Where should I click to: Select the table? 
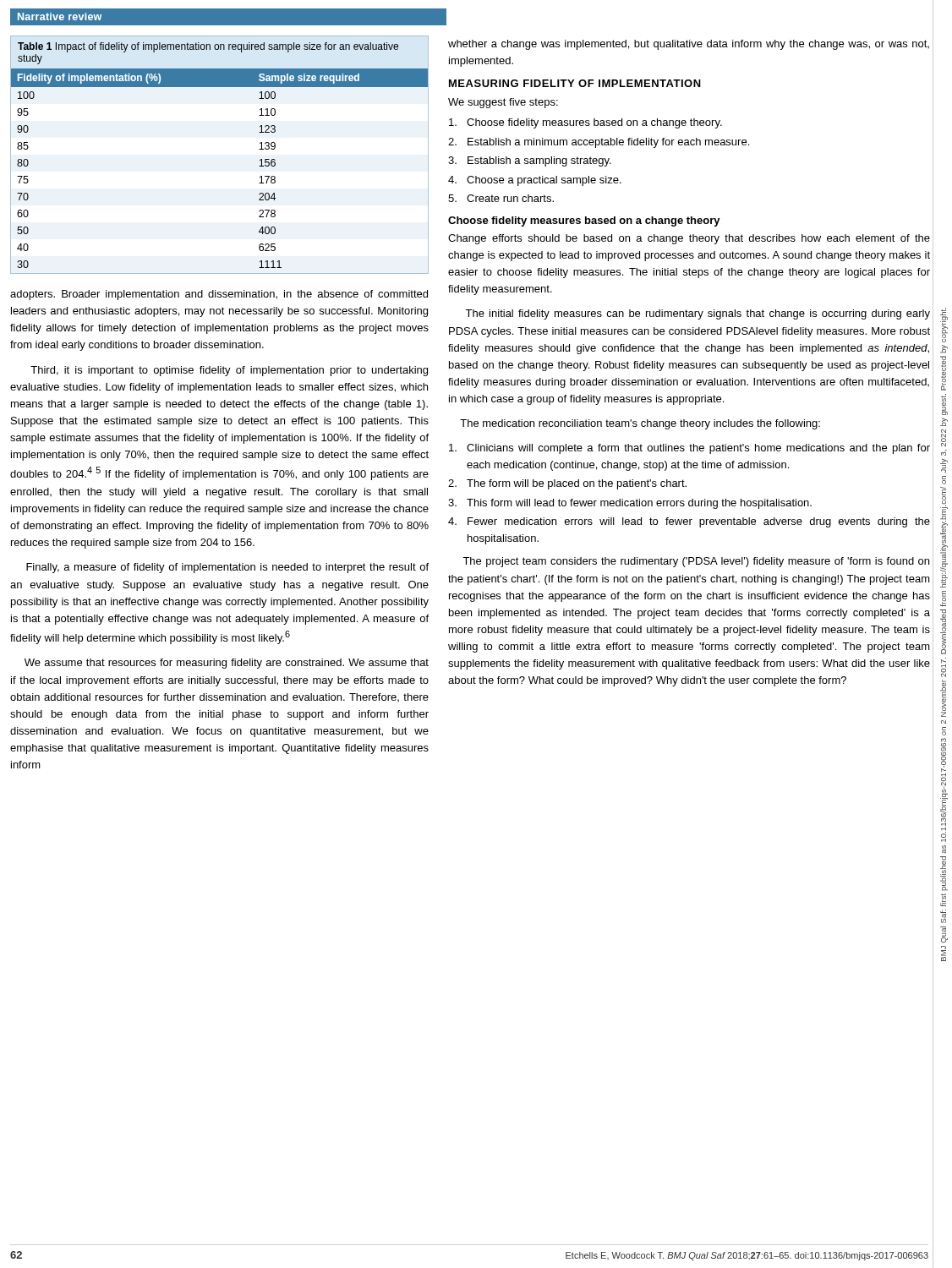click(219, 155)
